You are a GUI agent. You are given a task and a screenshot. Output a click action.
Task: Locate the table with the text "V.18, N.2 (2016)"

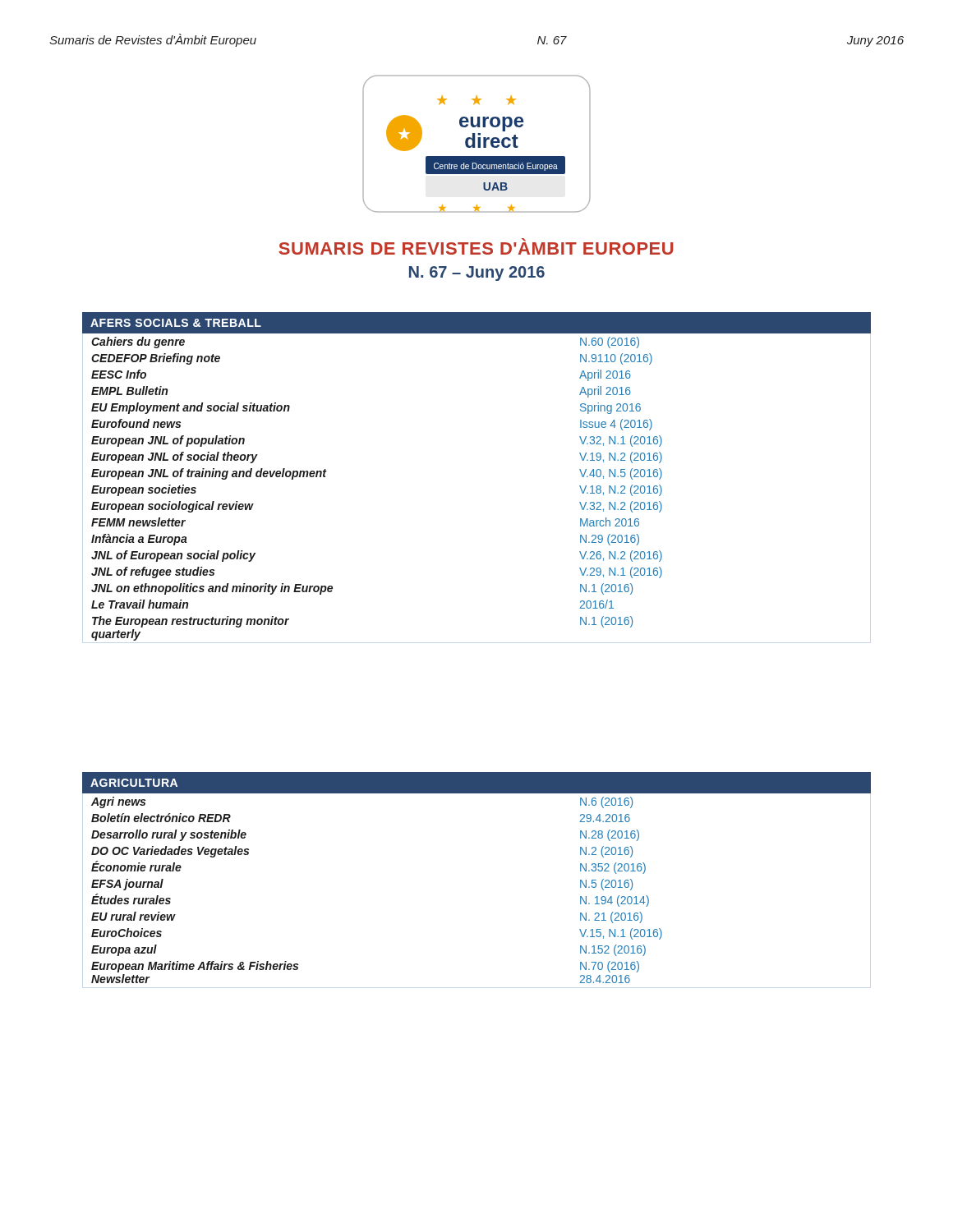click(476, 488)
